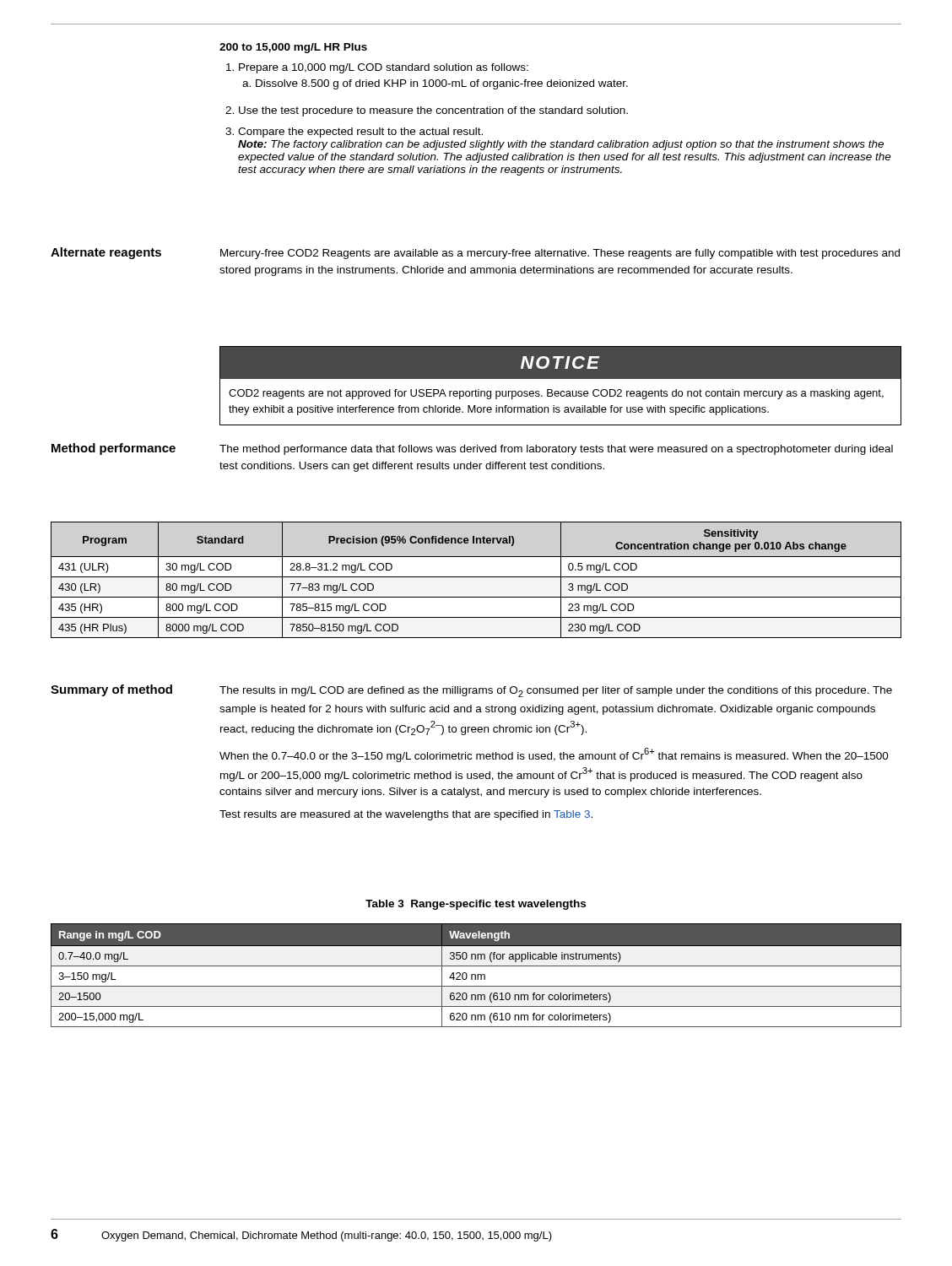Find the text block starting "Summary of method"
This screenshot has height=1266, width=952.
[x=112, y=689]
